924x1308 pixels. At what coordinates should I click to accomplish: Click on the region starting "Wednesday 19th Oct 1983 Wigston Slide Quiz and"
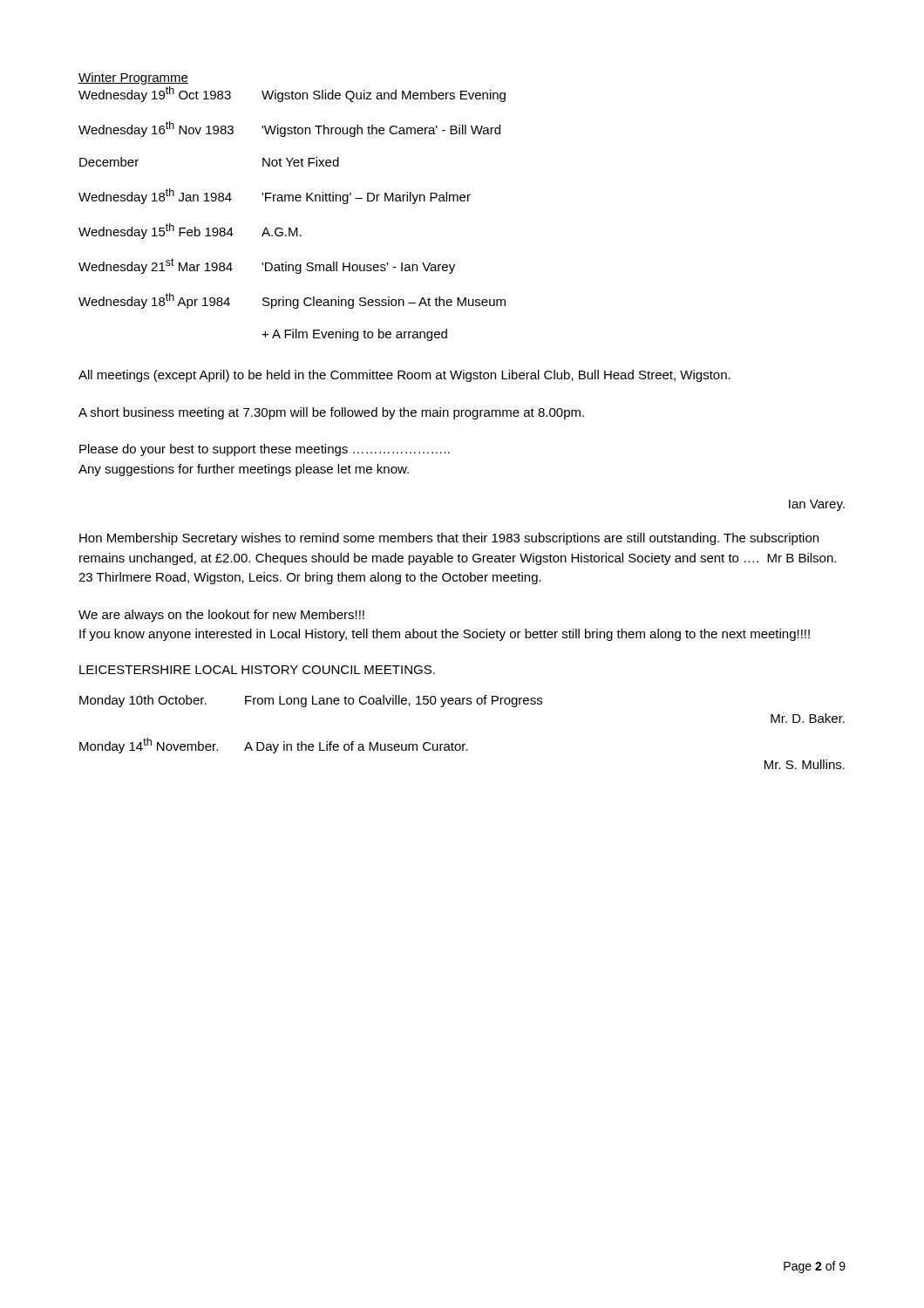pyautogui.click(x=292, y=93)
